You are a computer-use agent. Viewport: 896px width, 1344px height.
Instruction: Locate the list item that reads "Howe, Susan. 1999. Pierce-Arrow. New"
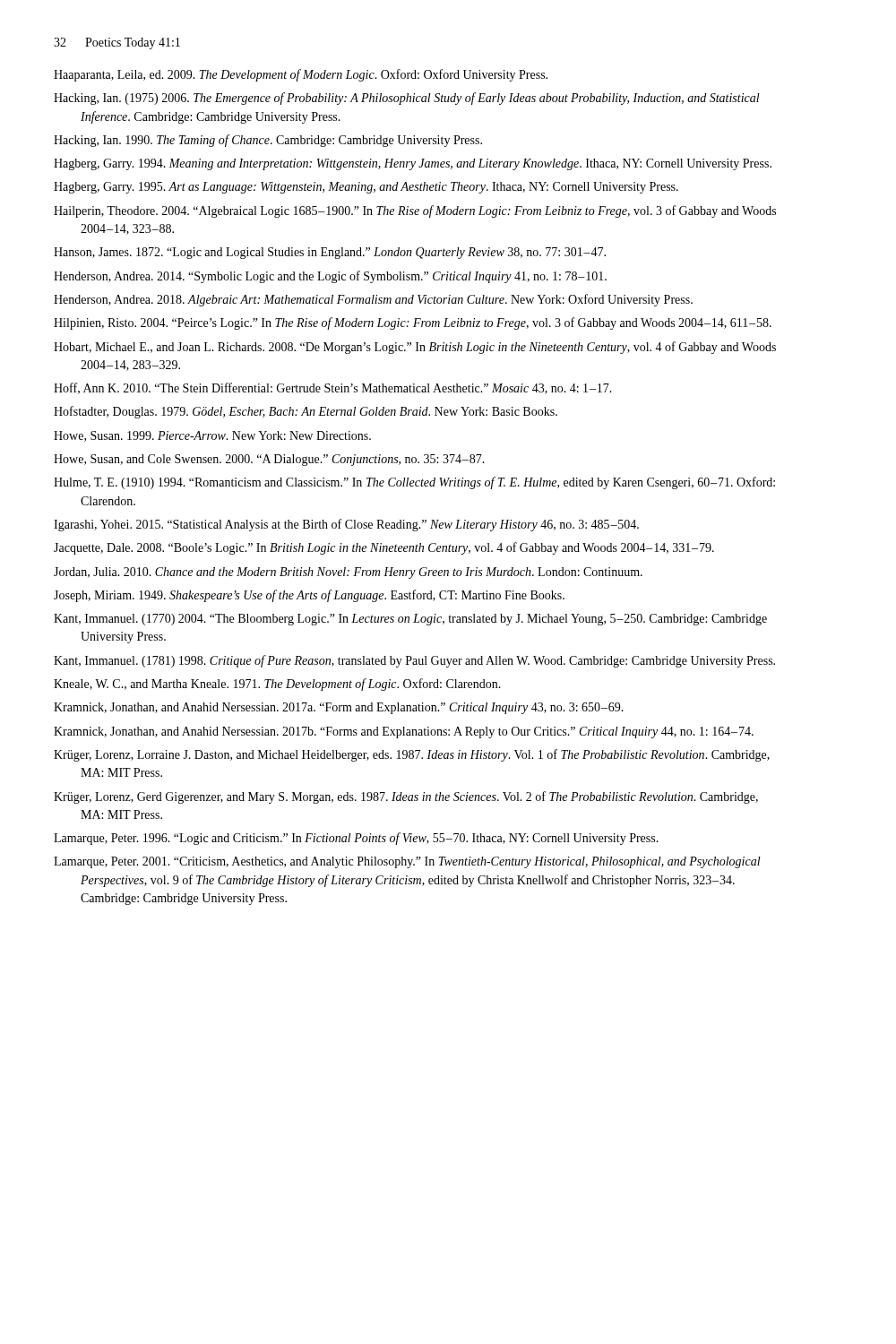(213, 436)
